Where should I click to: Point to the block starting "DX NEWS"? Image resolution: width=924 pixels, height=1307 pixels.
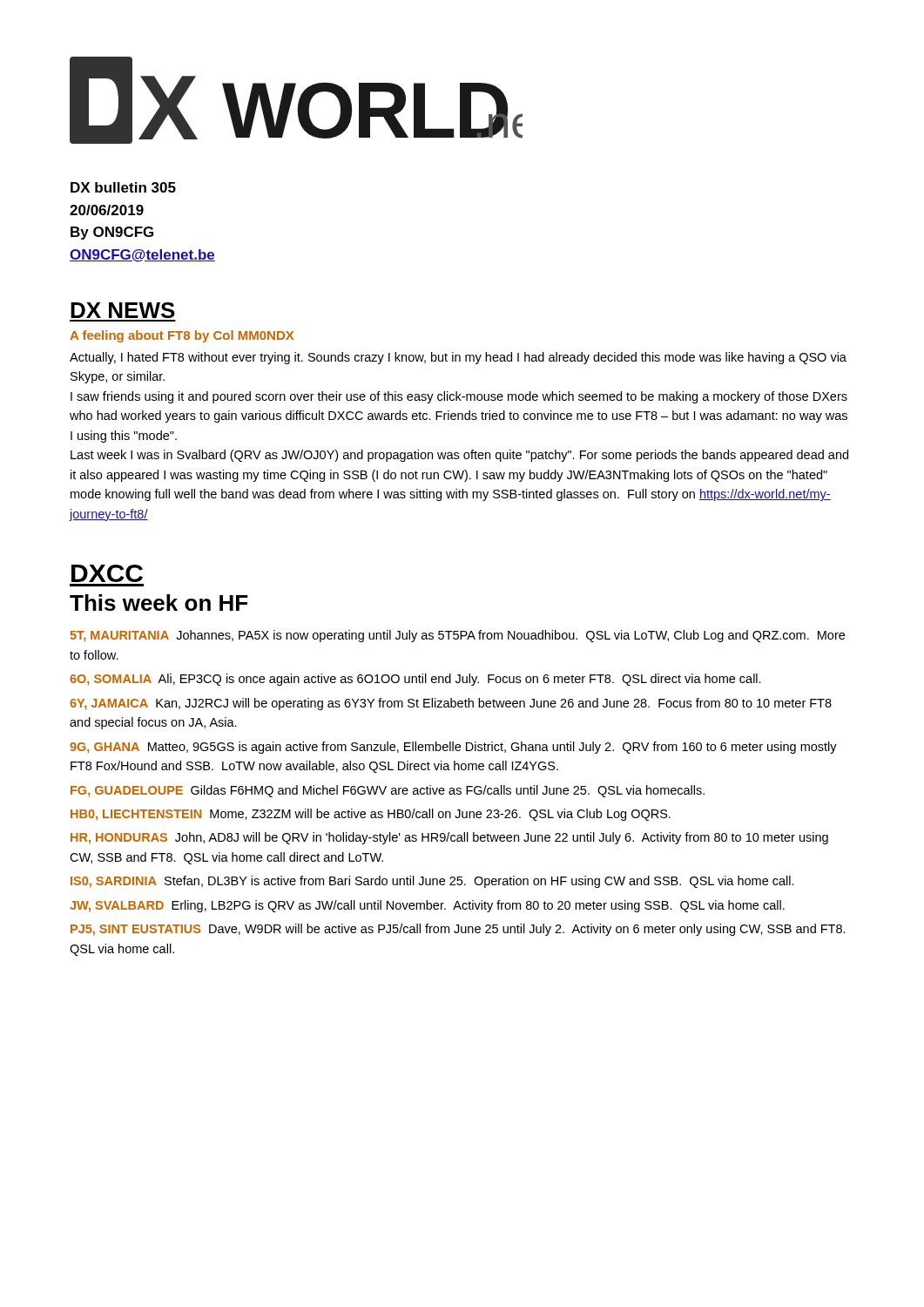coord(123,310)
